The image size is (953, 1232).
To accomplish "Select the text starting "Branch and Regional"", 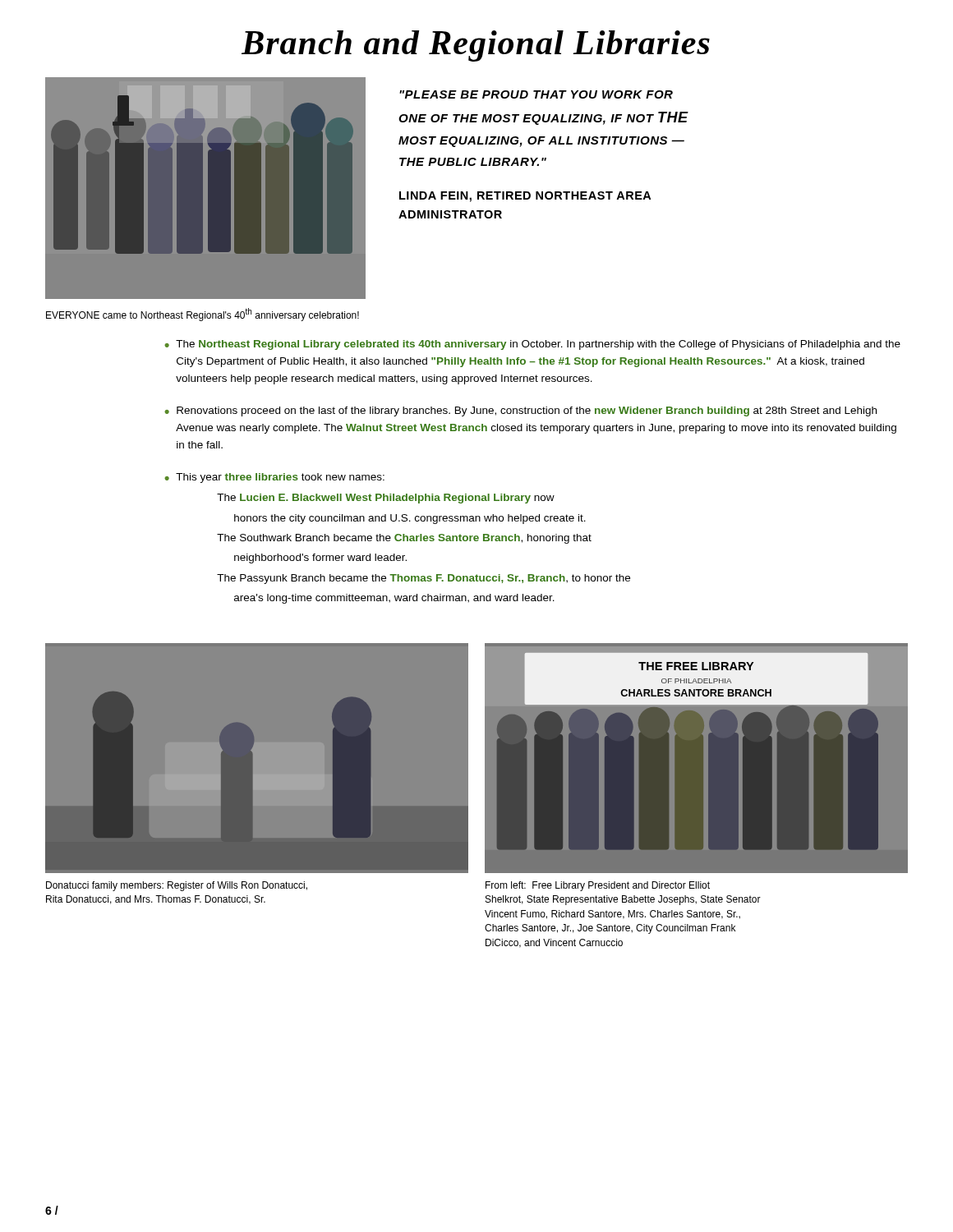I will (x=476, y=43).
